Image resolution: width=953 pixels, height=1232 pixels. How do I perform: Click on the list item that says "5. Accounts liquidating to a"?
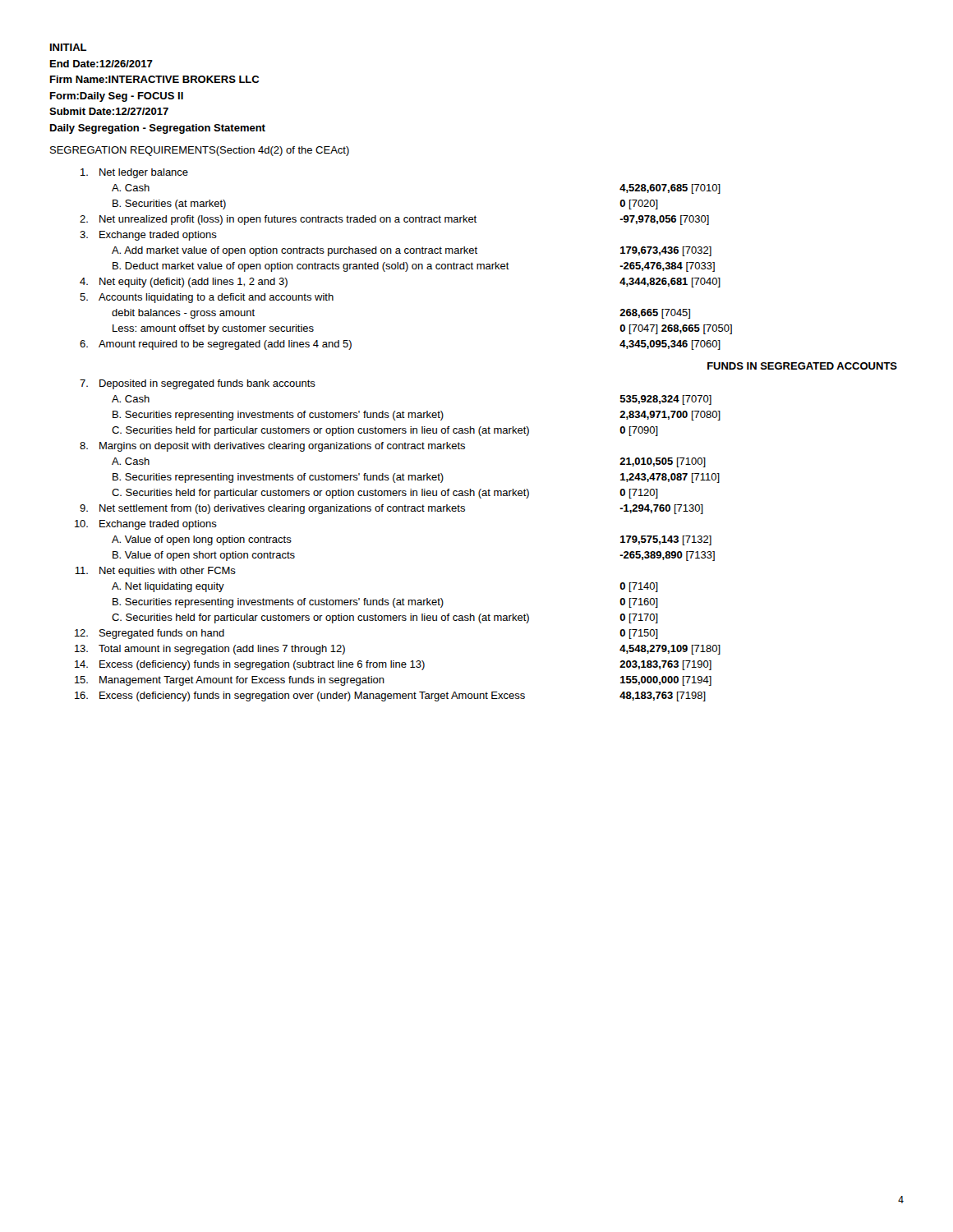207,298
